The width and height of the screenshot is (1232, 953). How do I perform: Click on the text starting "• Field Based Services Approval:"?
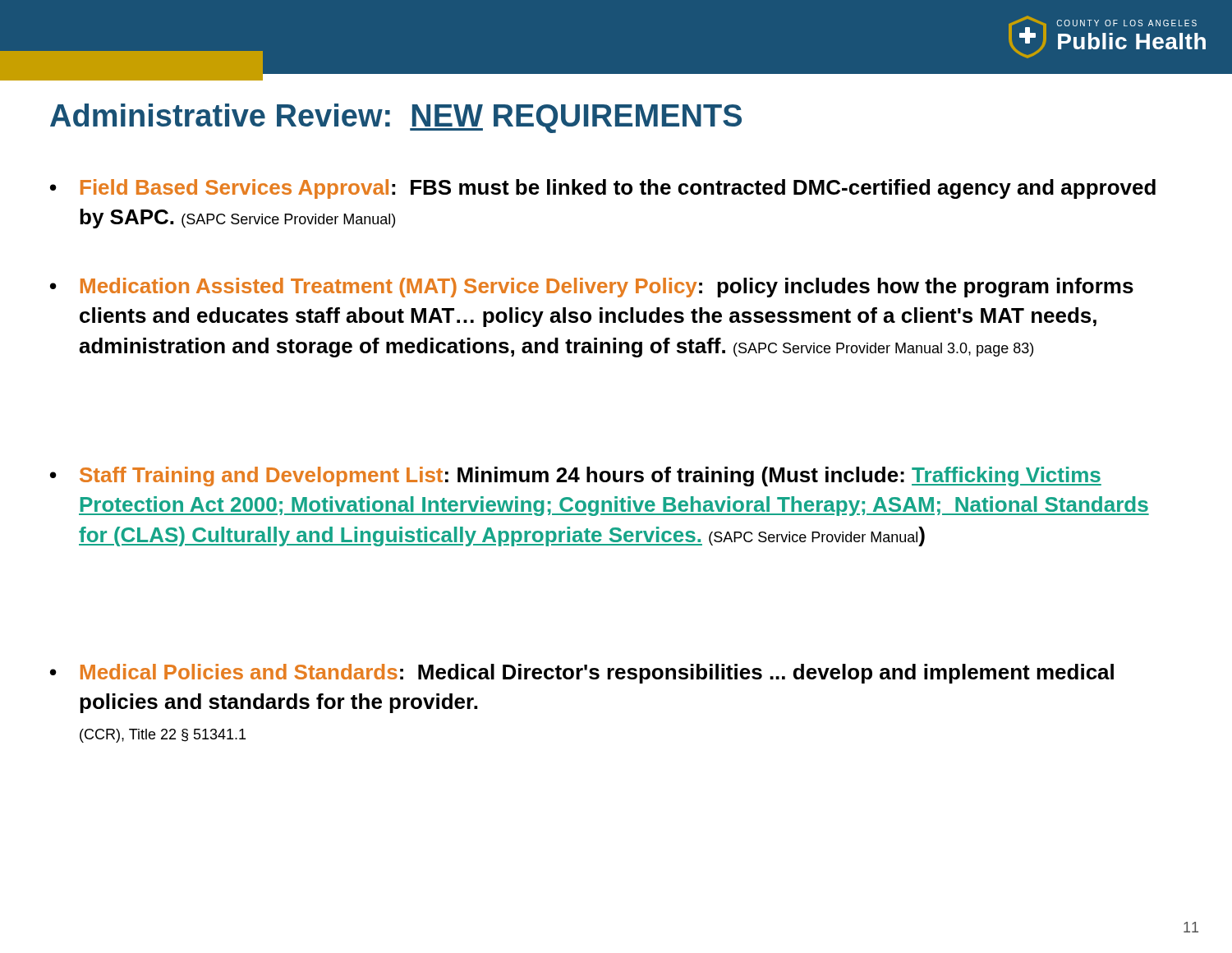pos(603,201)
